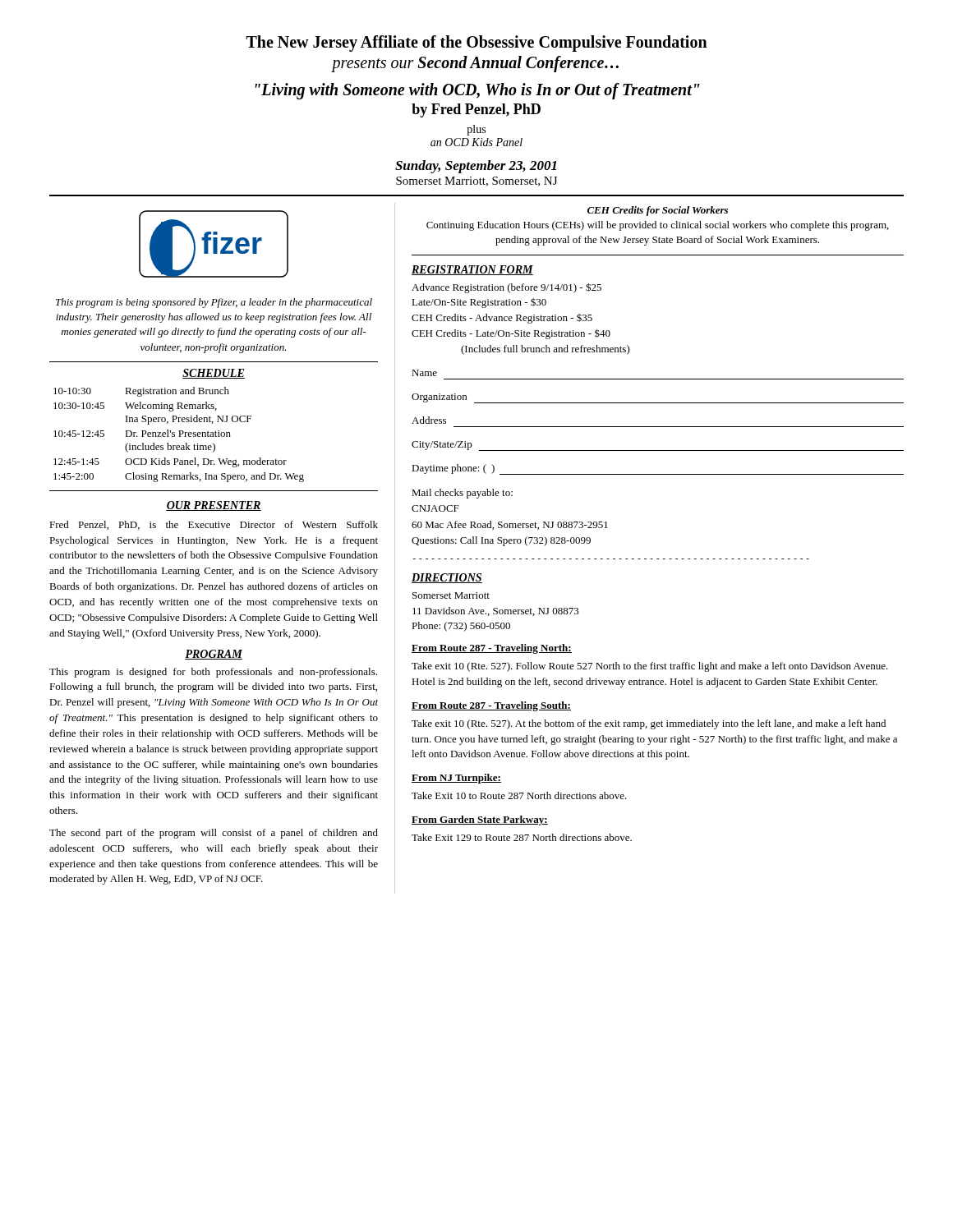Navigate to the text starting "CEH Credits for Social"
Screen dimensions: 1232x953
click(x=658, y=225)
